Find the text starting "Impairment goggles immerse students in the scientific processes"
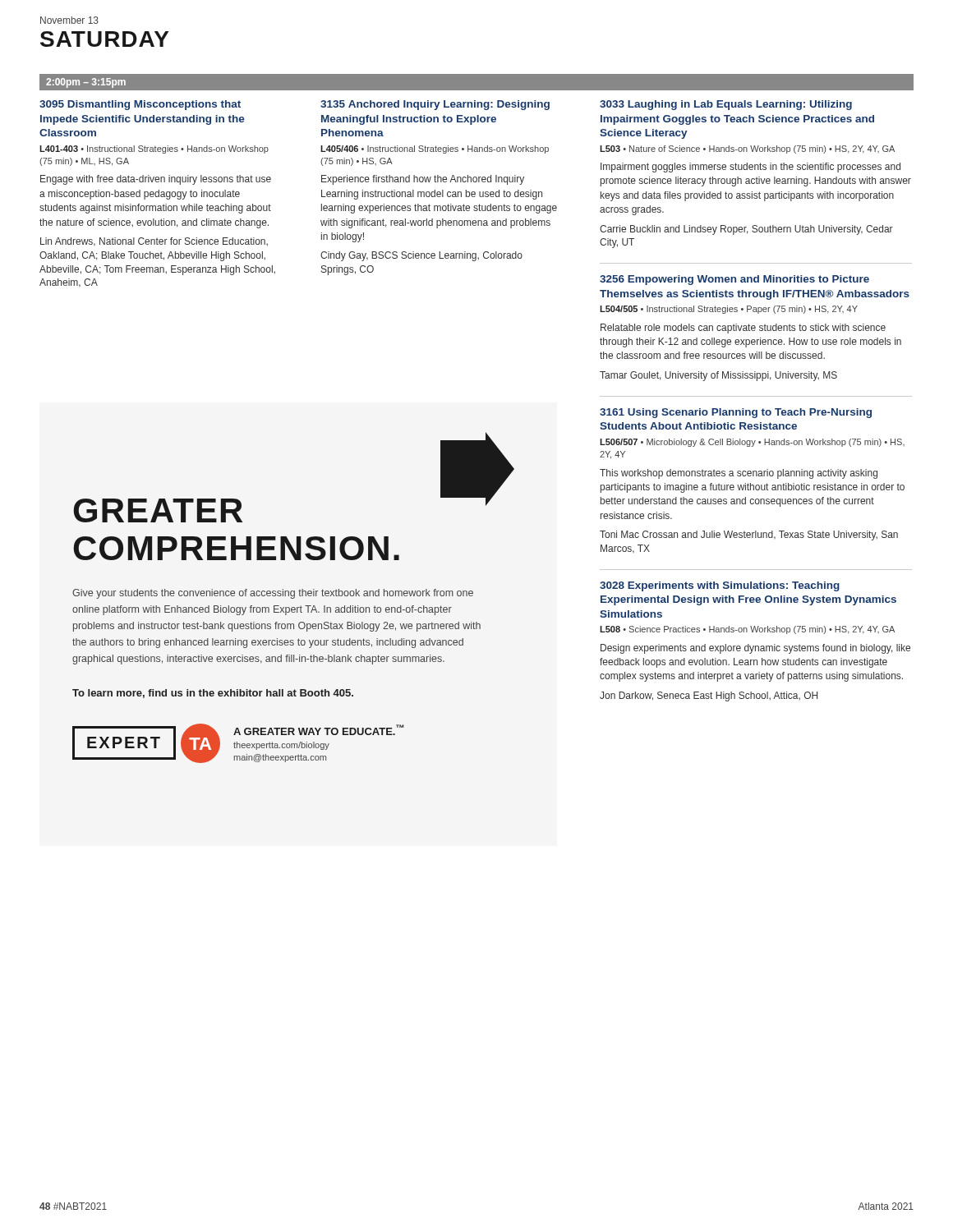 [755, 188]
